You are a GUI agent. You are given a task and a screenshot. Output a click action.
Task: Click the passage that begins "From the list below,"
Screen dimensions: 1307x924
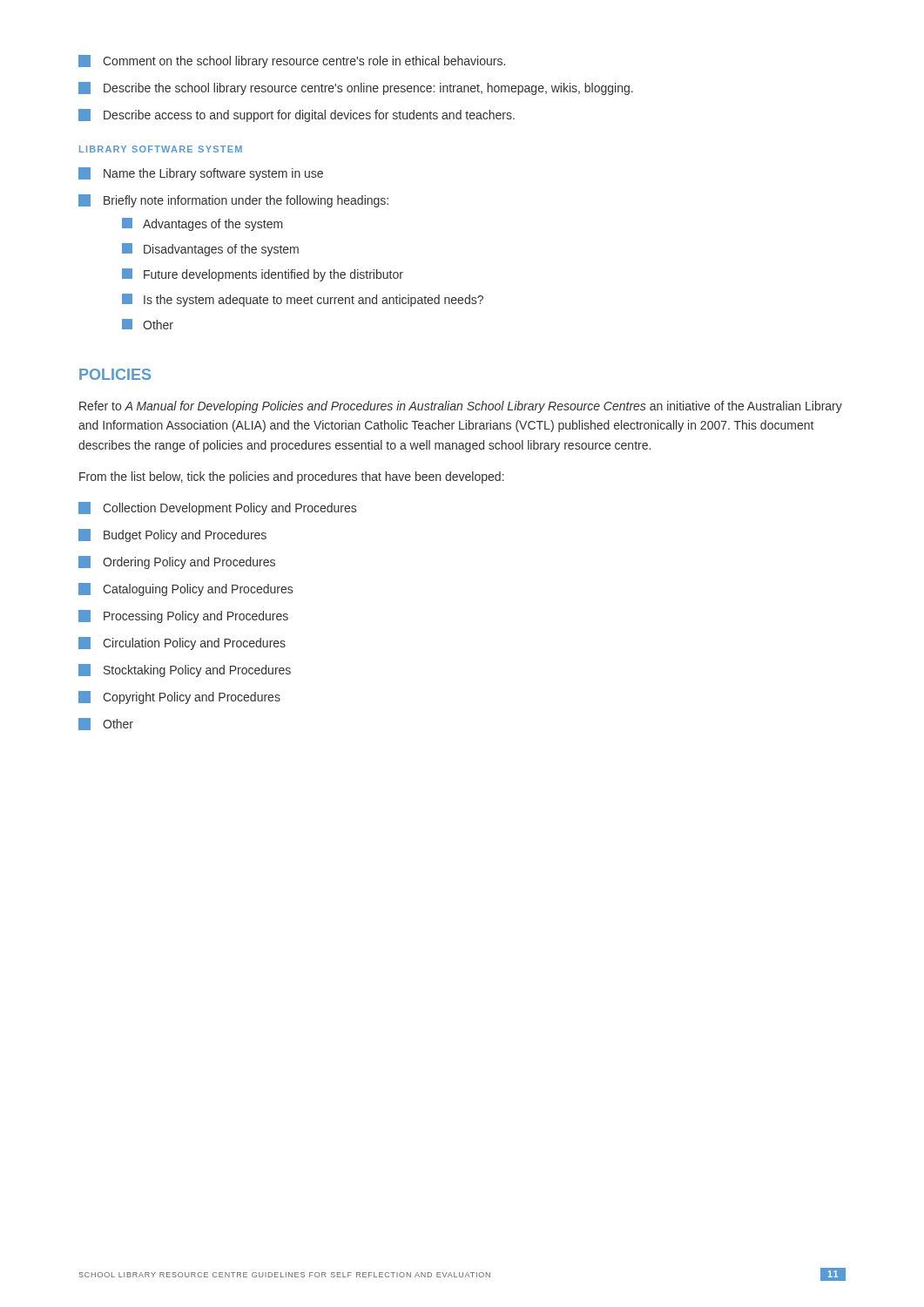[292, 477]
